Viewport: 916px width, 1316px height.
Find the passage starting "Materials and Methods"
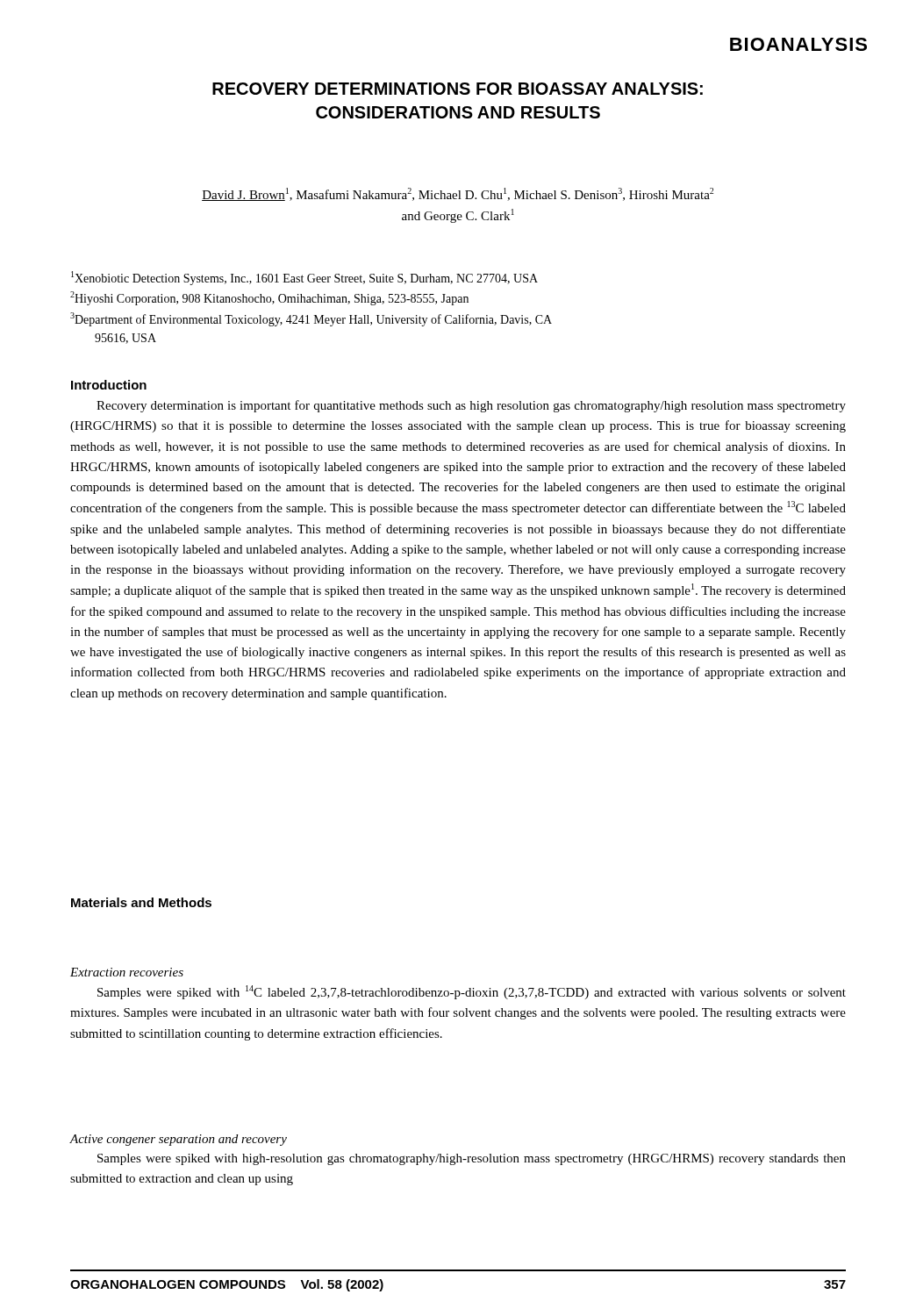point(141,902)
